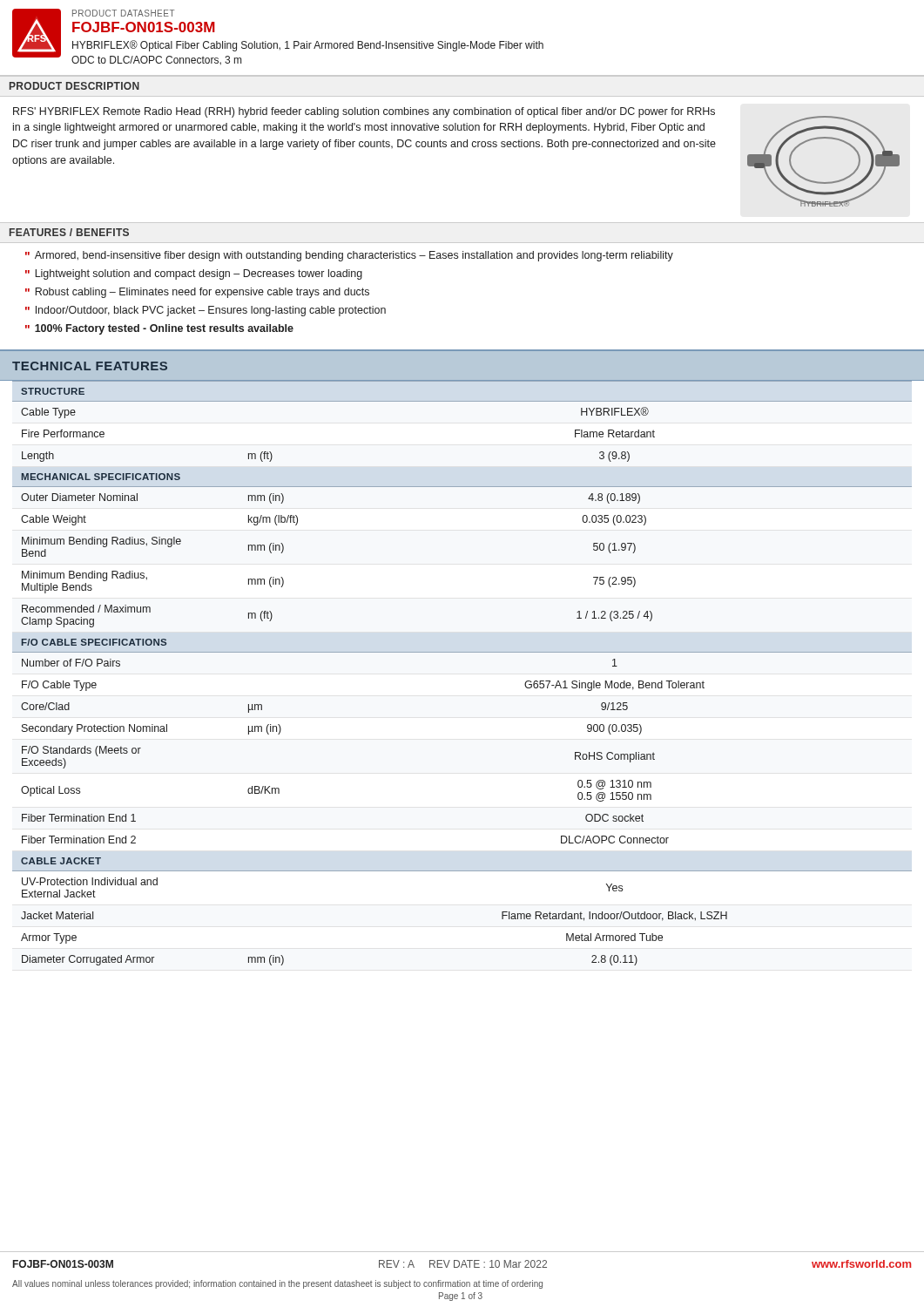This screenshot has height=1307, width=924.
Task: Locate the passage starting "All values nominal unless tolerances"
Action: coord(278,1290)
